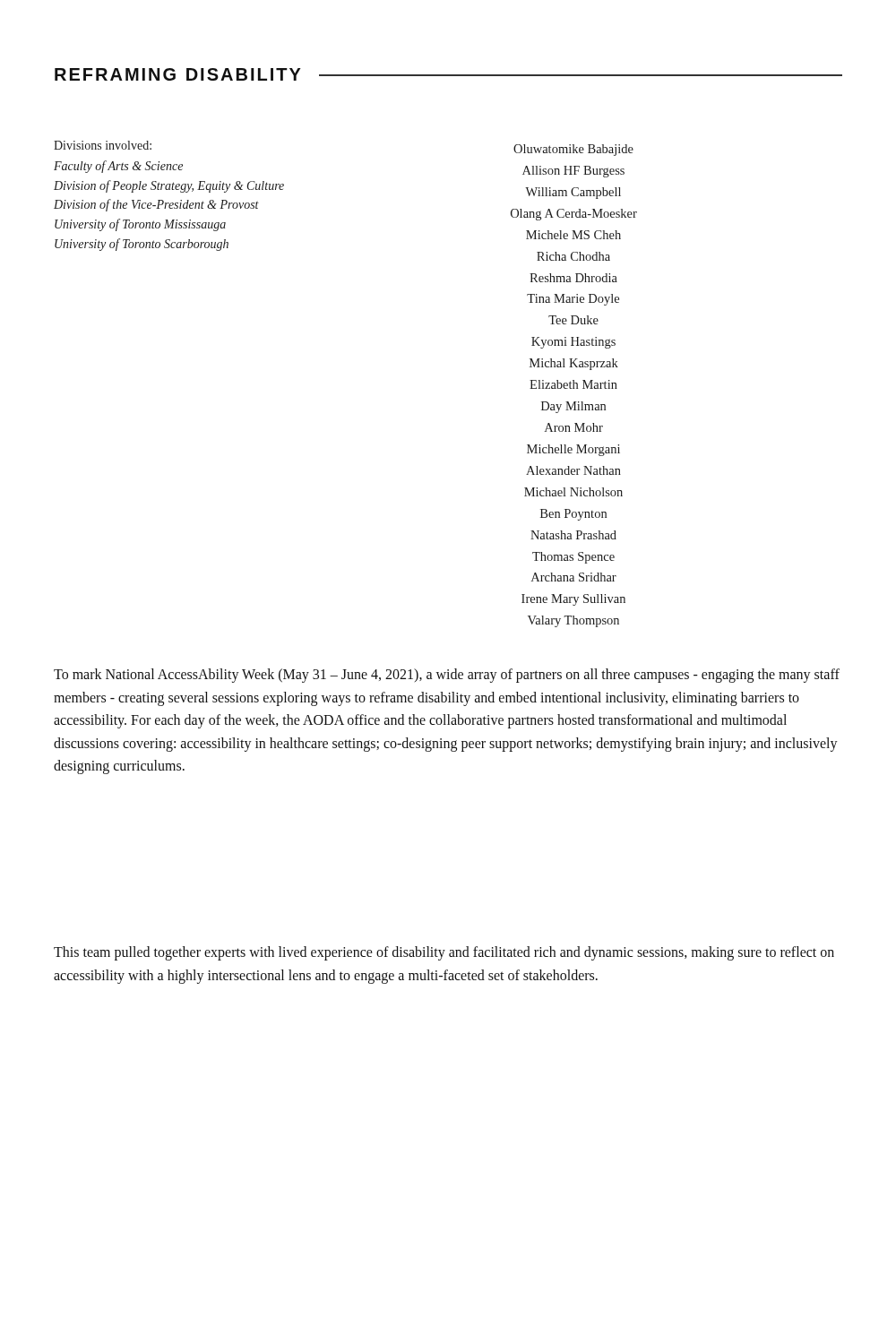This screenshot has height=1344, width=896.
Task: Click on the region starting "Reframing Disability"
Action: click(448, 75)
